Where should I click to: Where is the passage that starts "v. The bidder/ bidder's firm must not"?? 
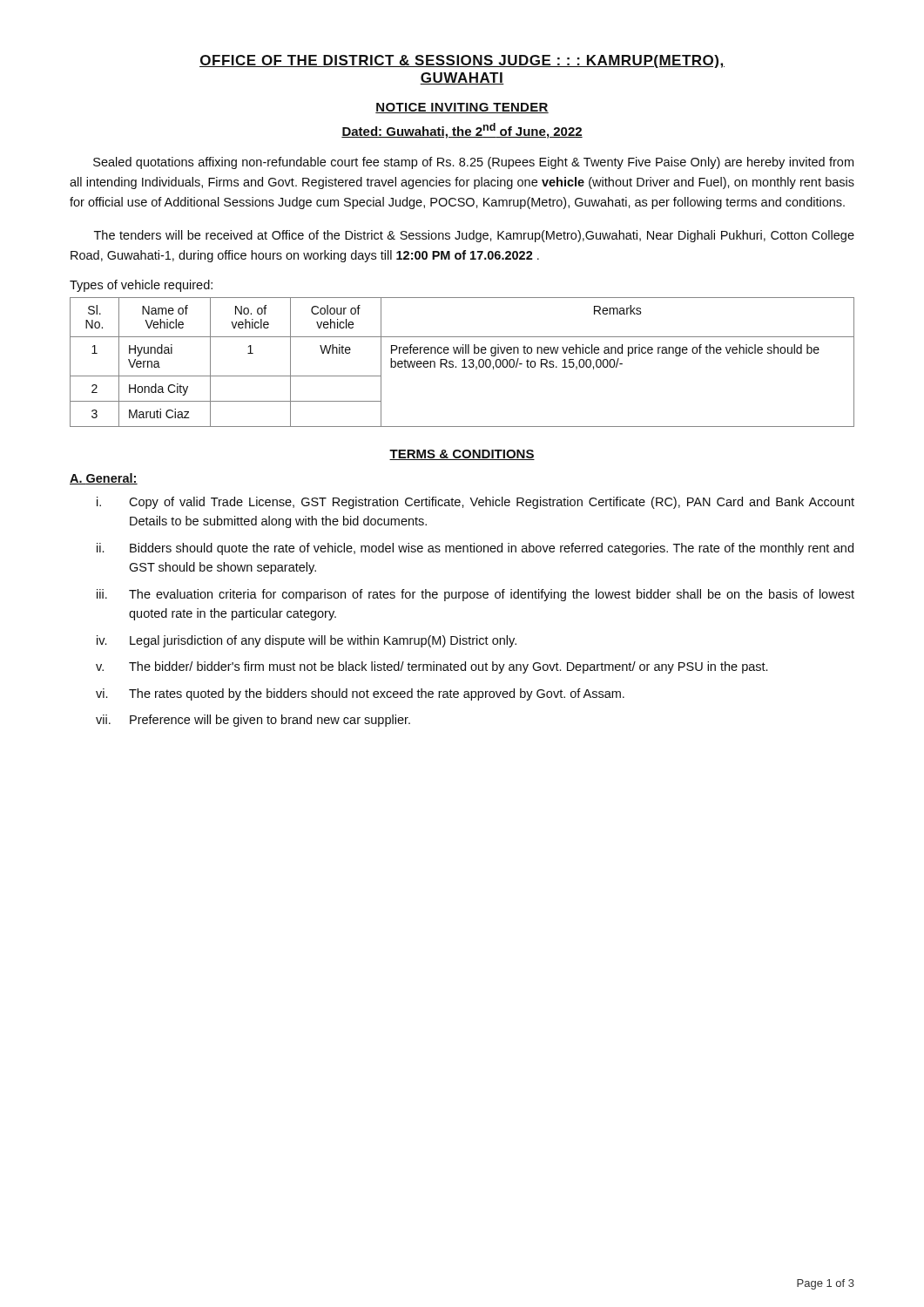475,667
